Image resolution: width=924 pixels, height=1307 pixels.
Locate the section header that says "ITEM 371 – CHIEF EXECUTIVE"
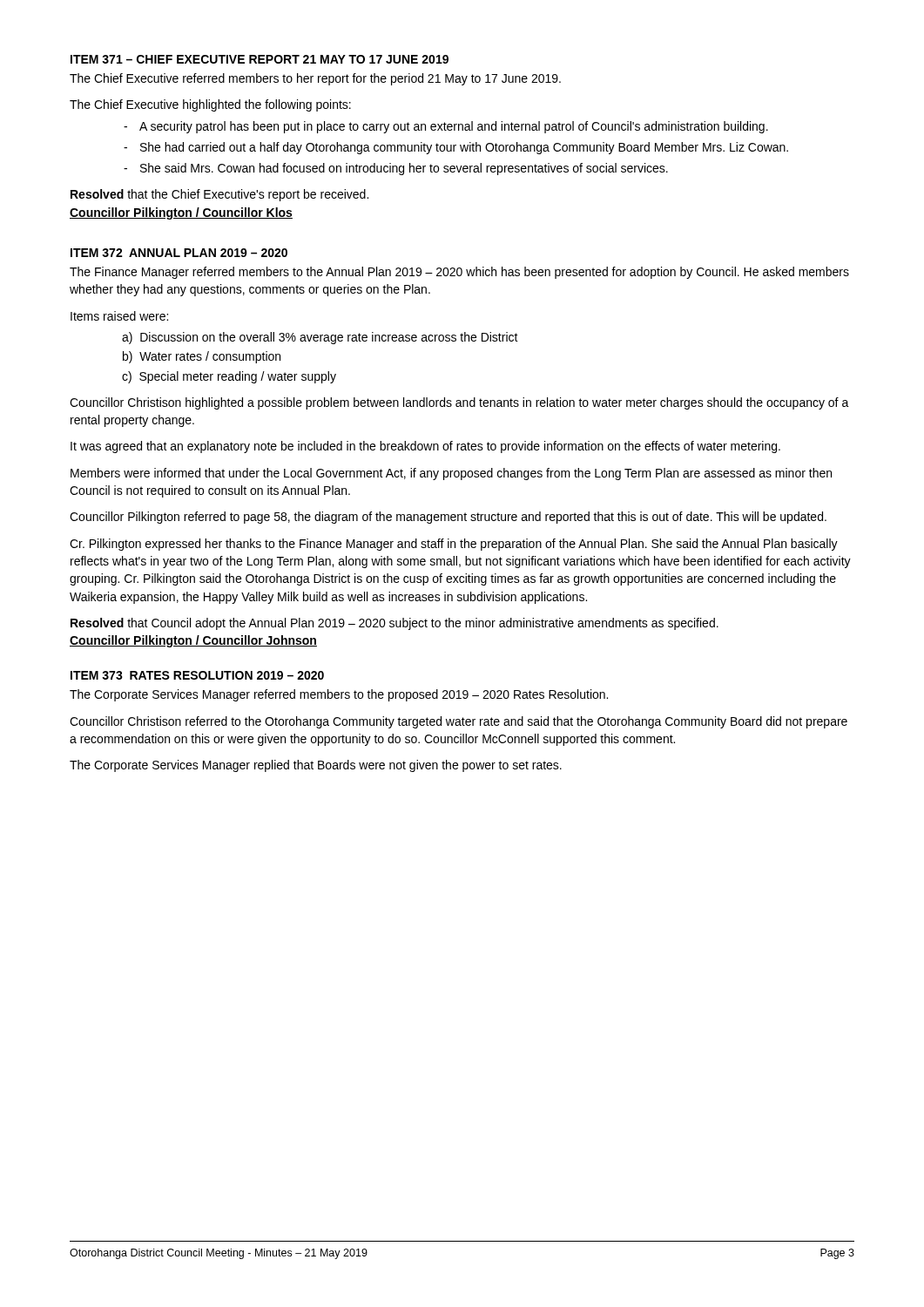pyautogui.click(x=259, y=59)
